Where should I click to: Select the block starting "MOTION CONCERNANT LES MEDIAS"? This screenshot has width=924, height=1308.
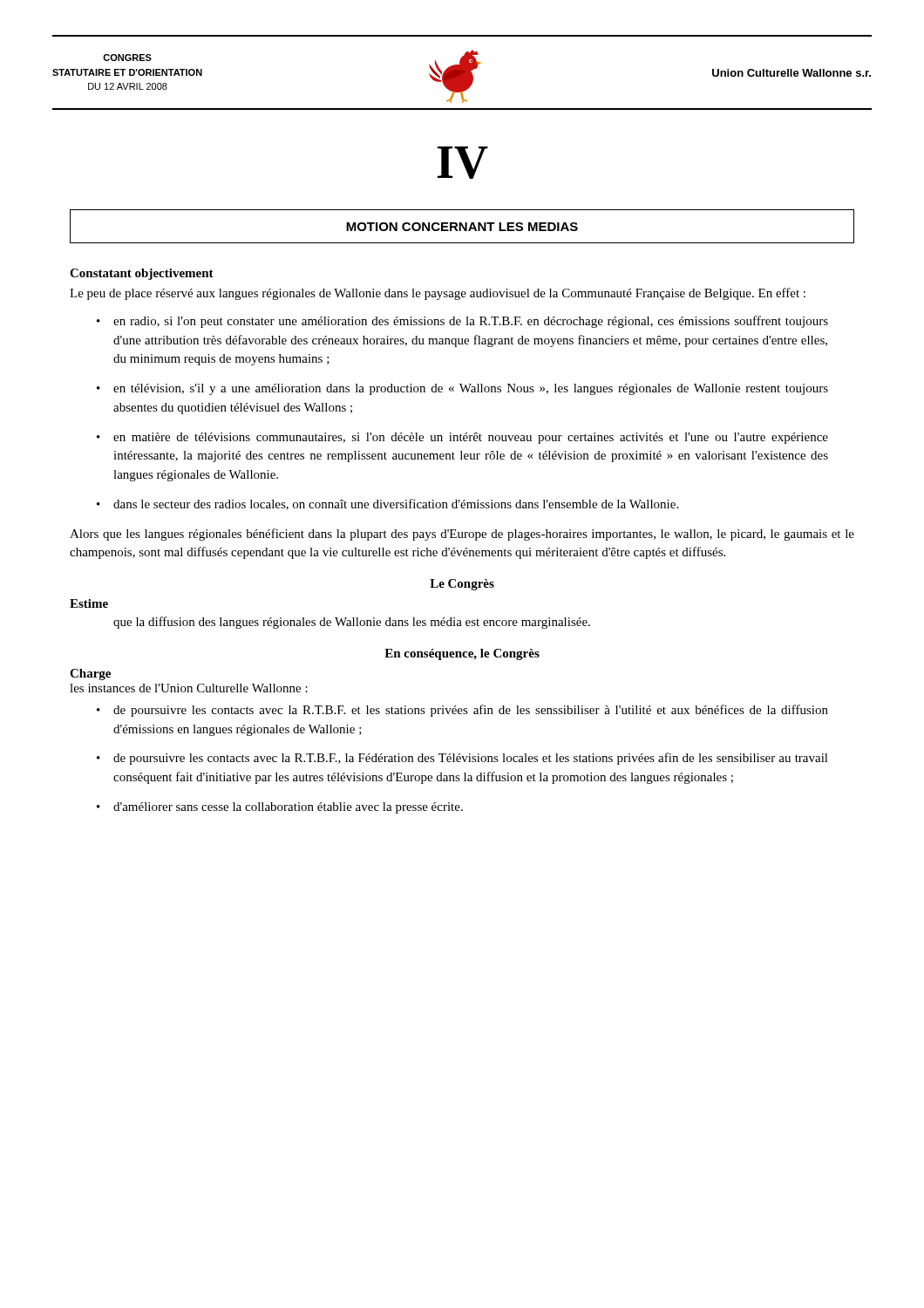pos(462,226)
